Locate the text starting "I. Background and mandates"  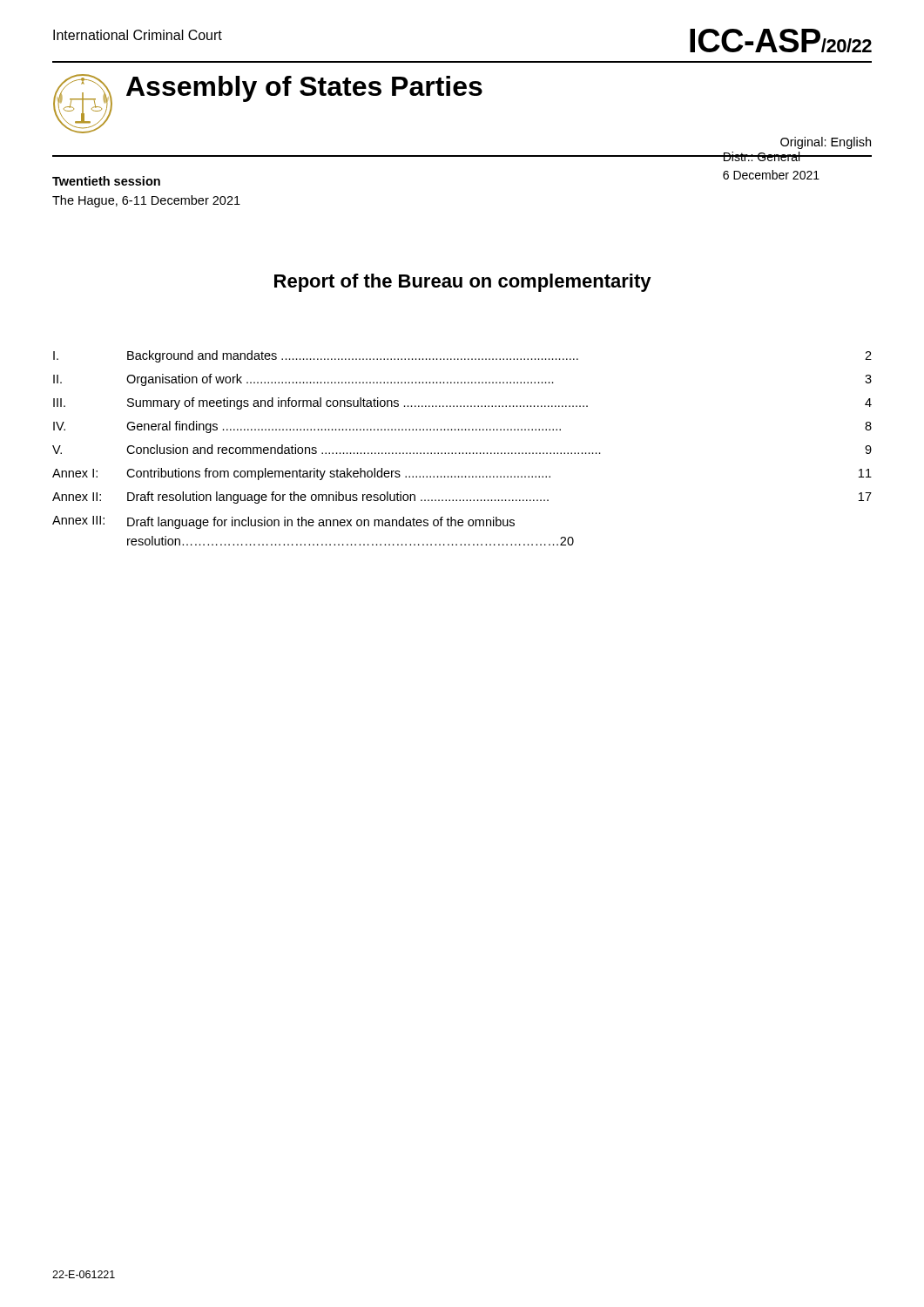click(462, 356)
